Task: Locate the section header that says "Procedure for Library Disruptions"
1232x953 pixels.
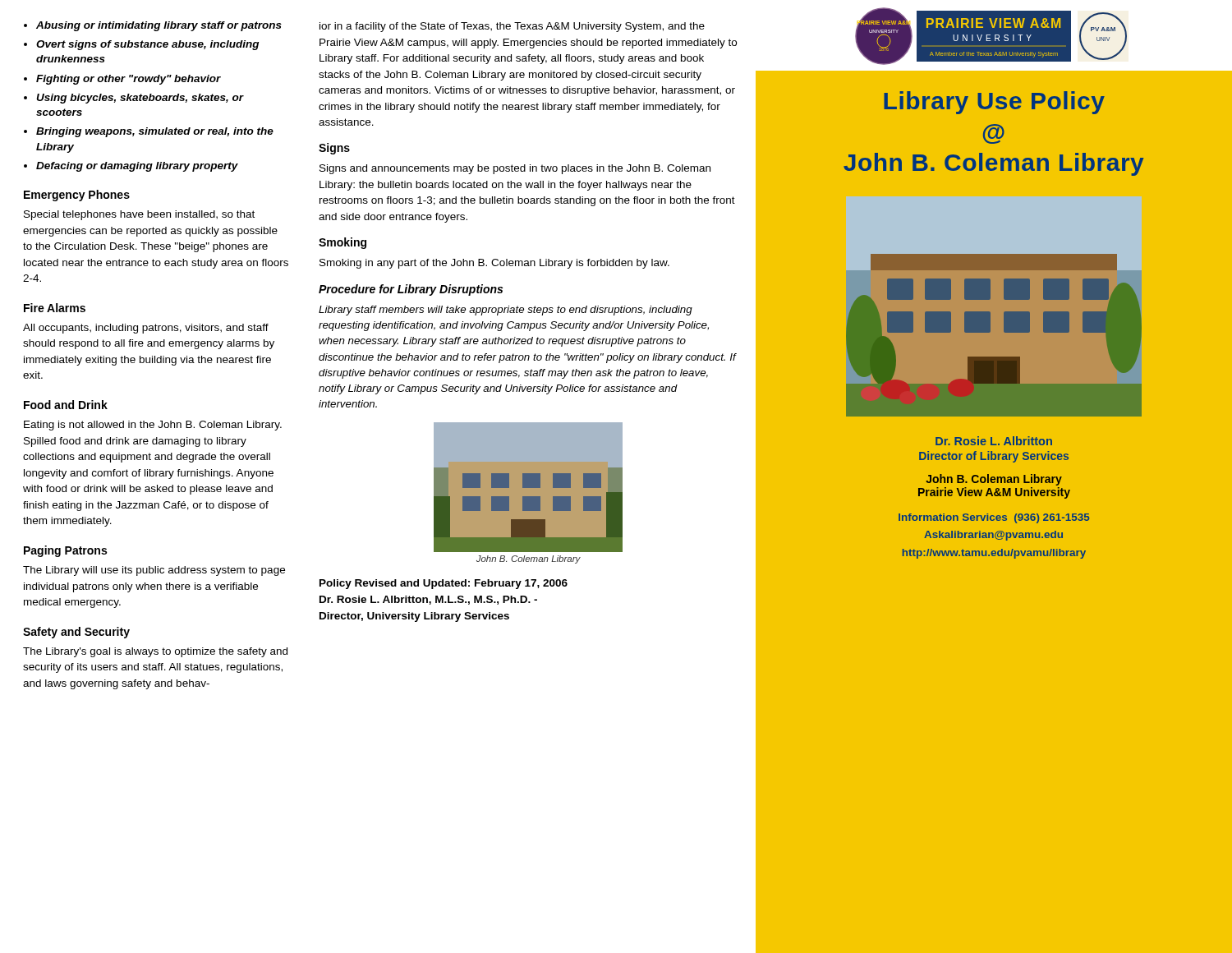Action: [x=411, y=289]
